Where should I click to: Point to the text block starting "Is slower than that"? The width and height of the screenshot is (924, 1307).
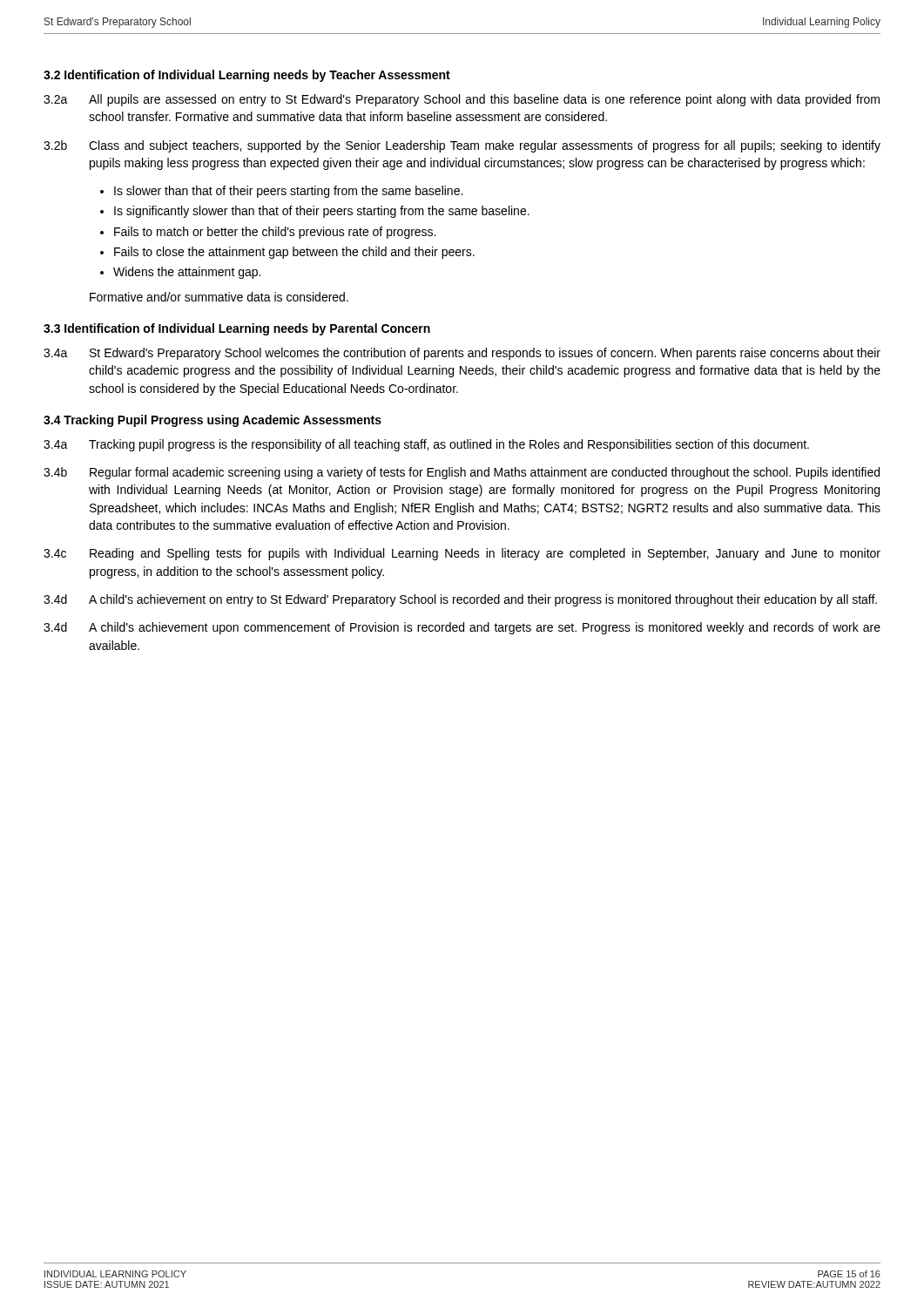pyautogui.click(x=288, y=191)
